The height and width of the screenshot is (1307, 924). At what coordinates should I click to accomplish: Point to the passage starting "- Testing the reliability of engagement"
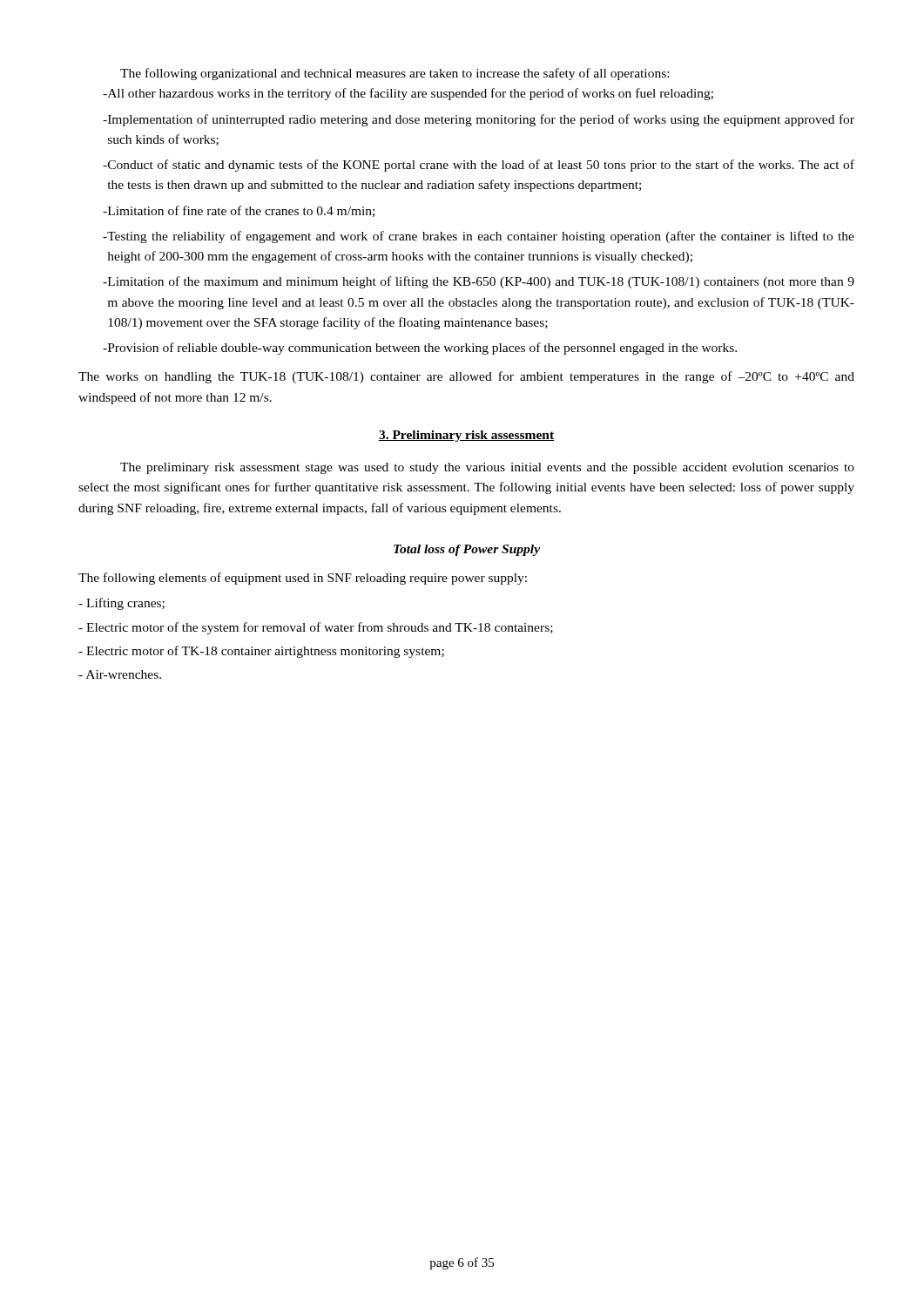[x=466, y=246]
